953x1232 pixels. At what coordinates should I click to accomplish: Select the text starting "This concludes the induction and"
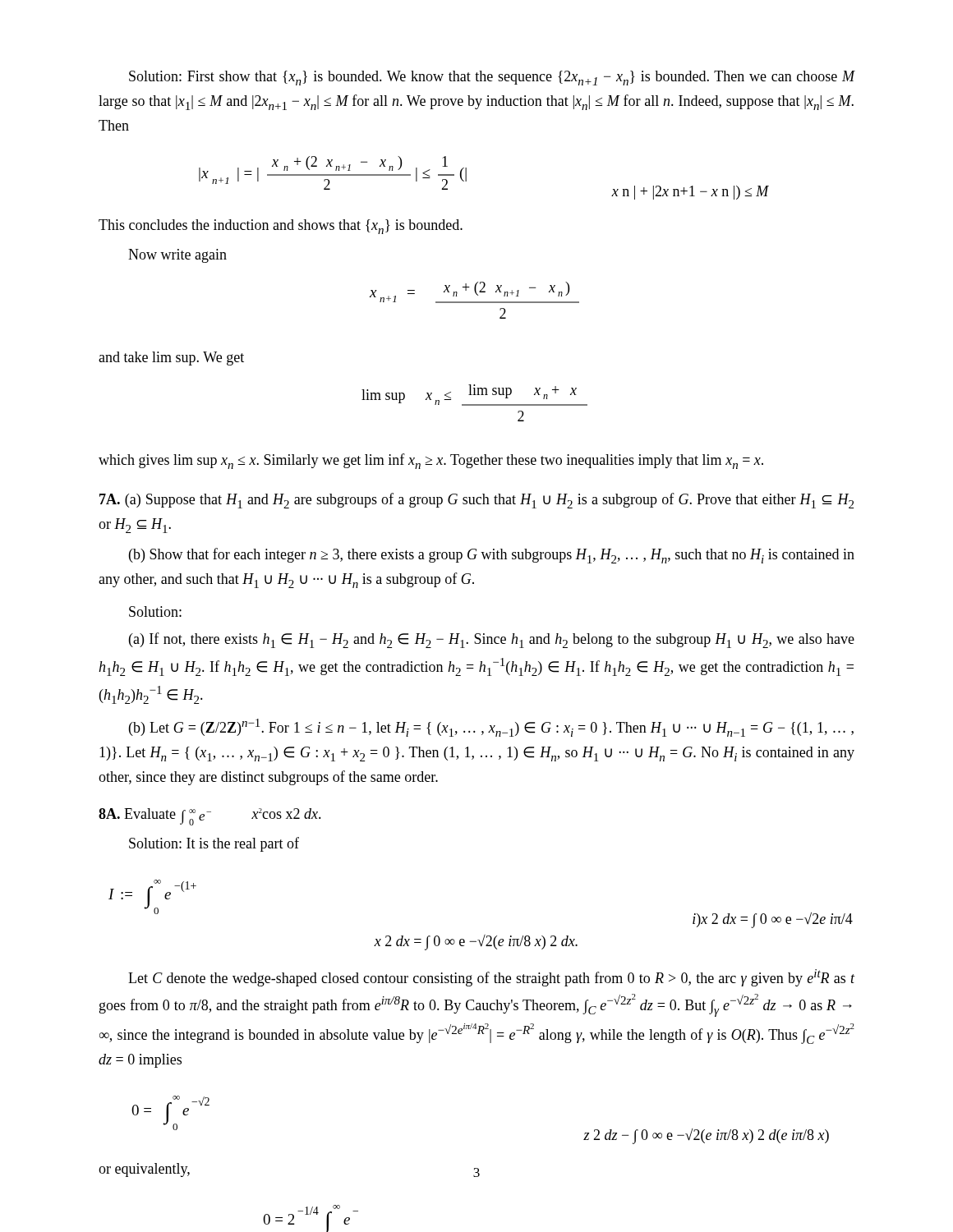(x=281, y=227)
